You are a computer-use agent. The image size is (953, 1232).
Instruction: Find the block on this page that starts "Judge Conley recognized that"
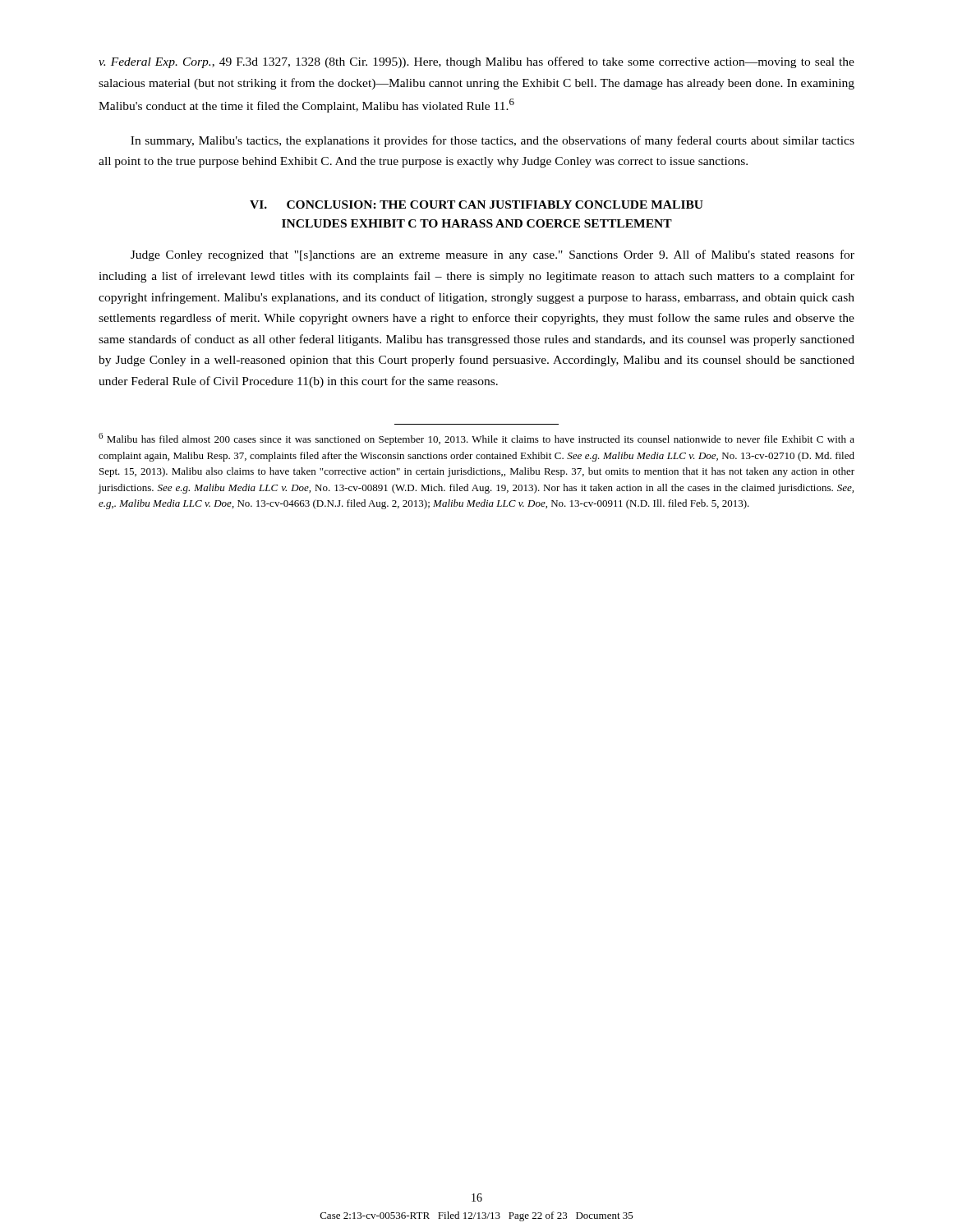[476, 318]
